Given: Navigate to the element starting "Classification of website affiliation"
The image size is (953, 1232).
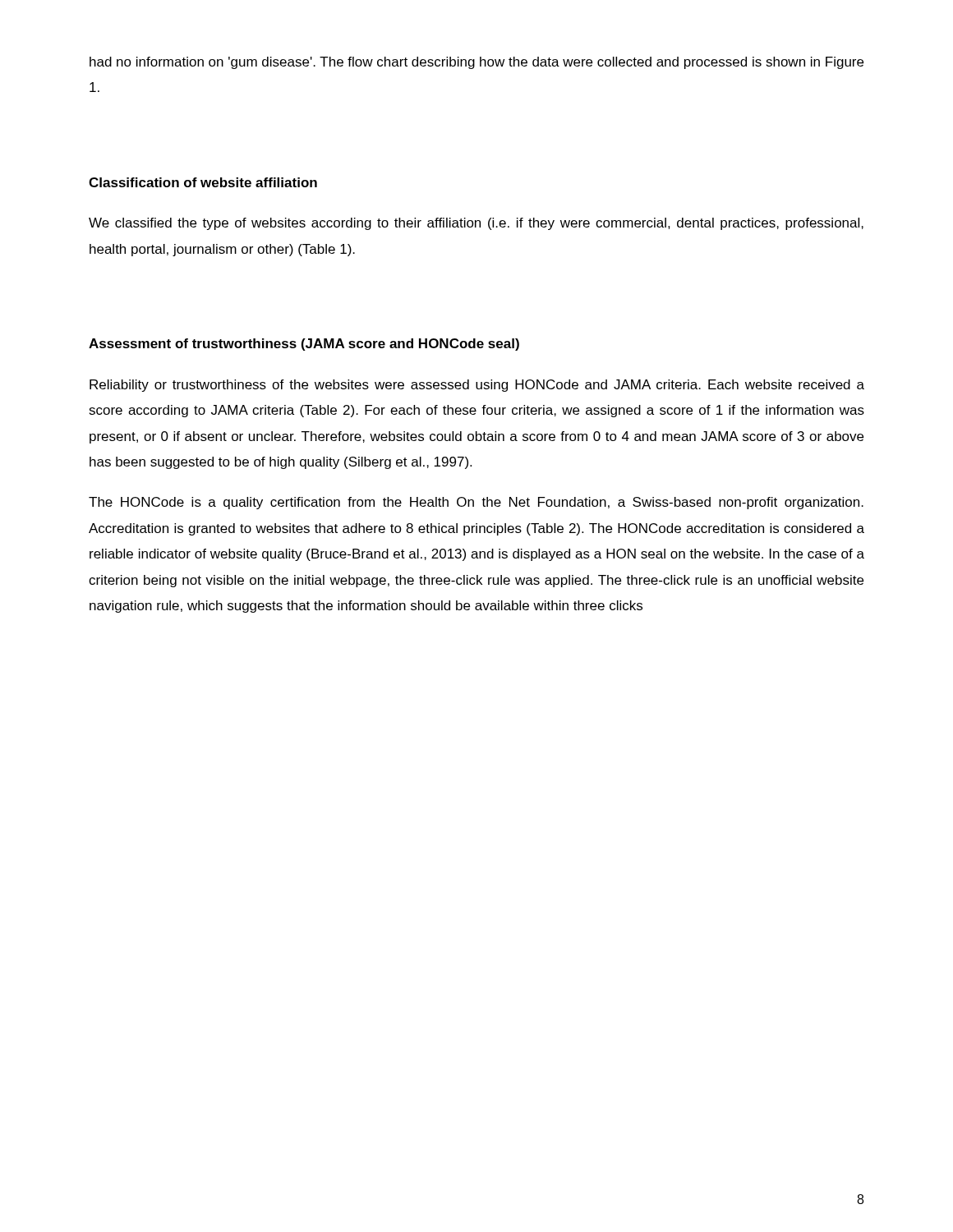Looking at the screenshot, I should coord(203,183).
